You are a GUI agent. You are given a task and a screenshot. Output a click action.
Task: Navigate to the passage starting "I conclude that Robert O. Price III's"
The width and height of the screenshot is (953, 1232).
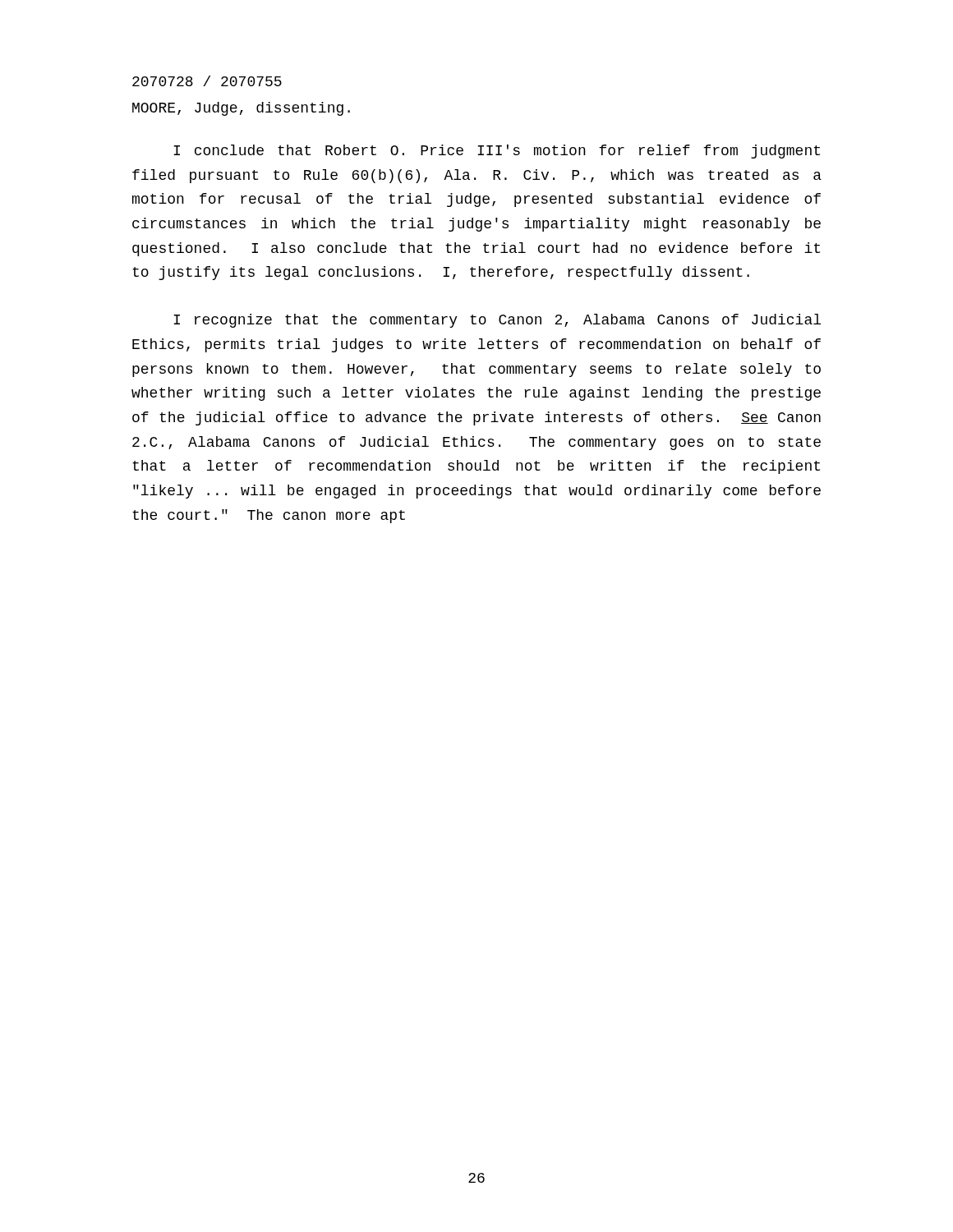pos(476,212)
